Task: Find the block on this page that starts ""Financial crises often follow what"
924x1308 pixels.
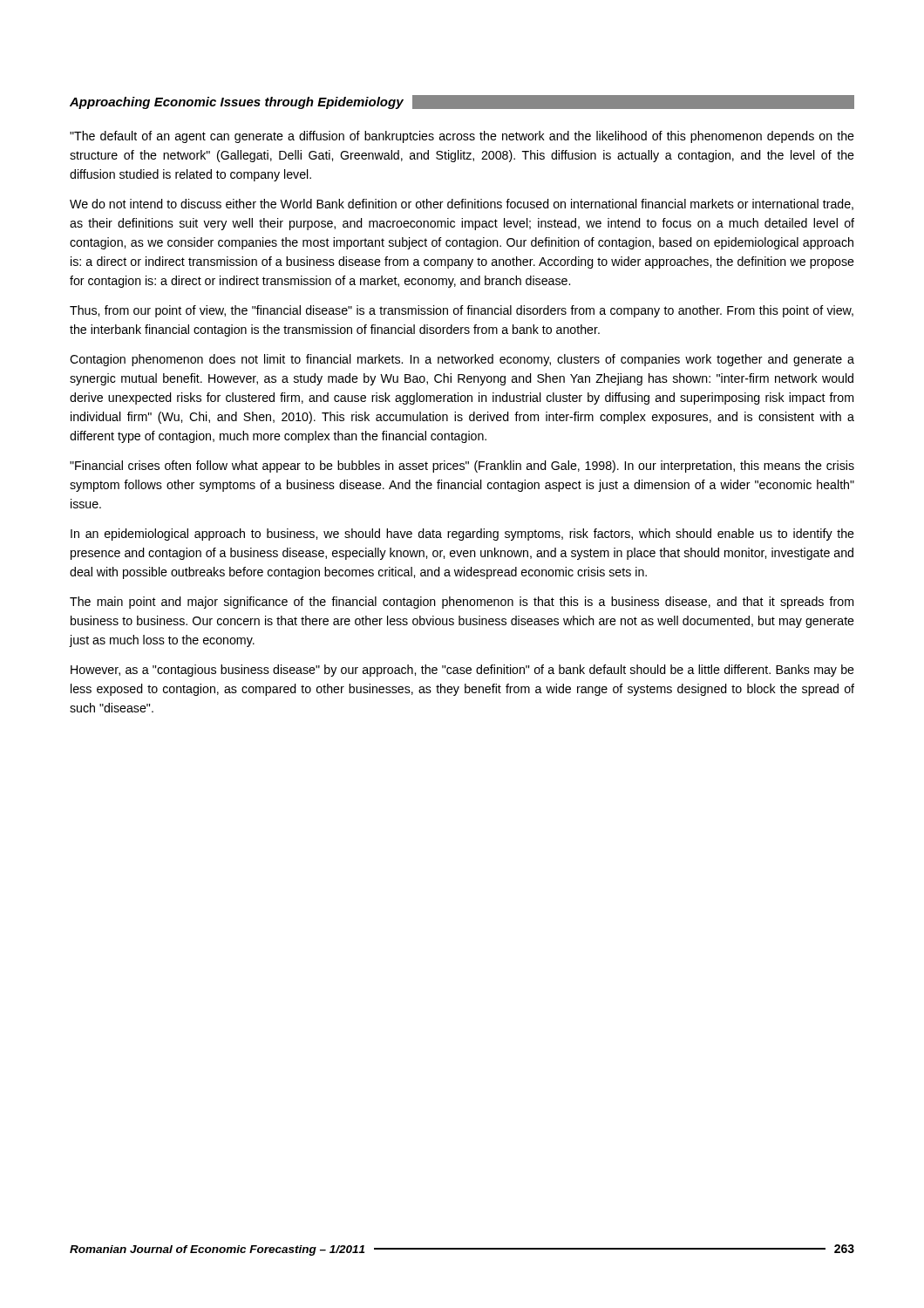Action: point(462,485)
